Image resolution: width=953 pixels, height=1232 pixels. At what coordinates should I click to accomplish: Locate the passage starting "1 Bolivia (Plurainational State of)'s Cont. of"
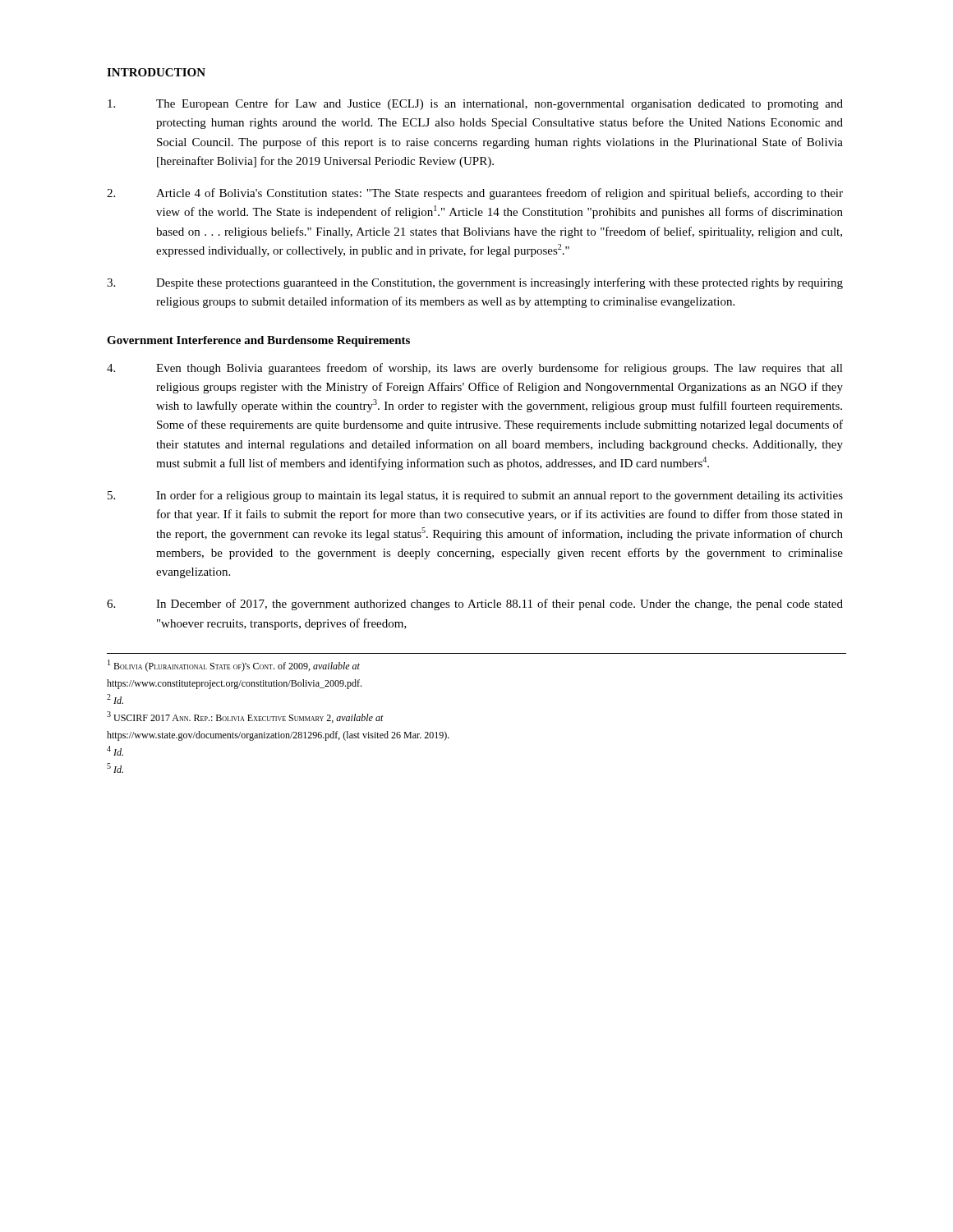tap(234, 666)
